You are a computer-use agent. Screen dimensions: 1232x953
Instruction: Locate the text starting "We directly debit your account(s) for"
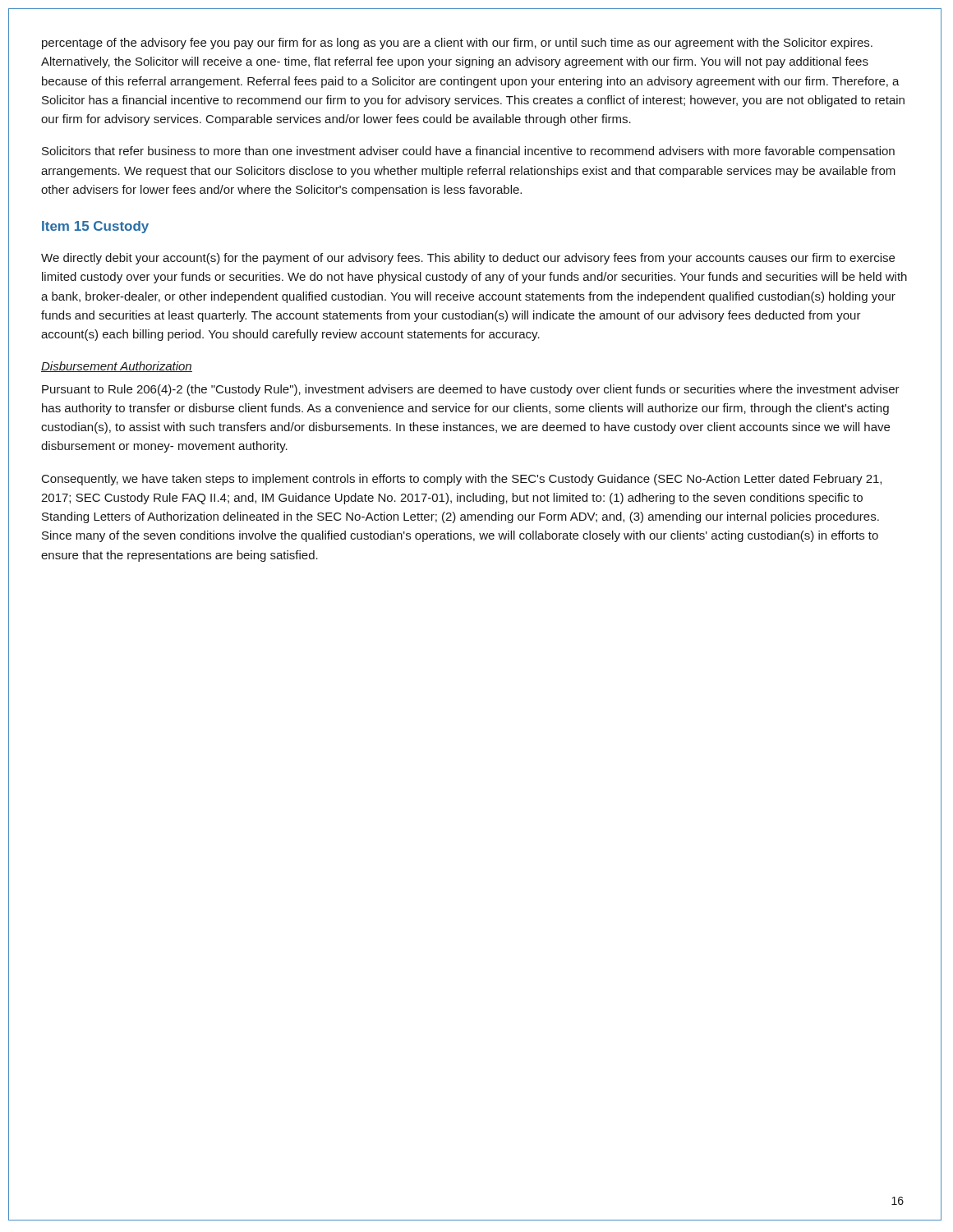pyautogui.click(x=474, y=296)
